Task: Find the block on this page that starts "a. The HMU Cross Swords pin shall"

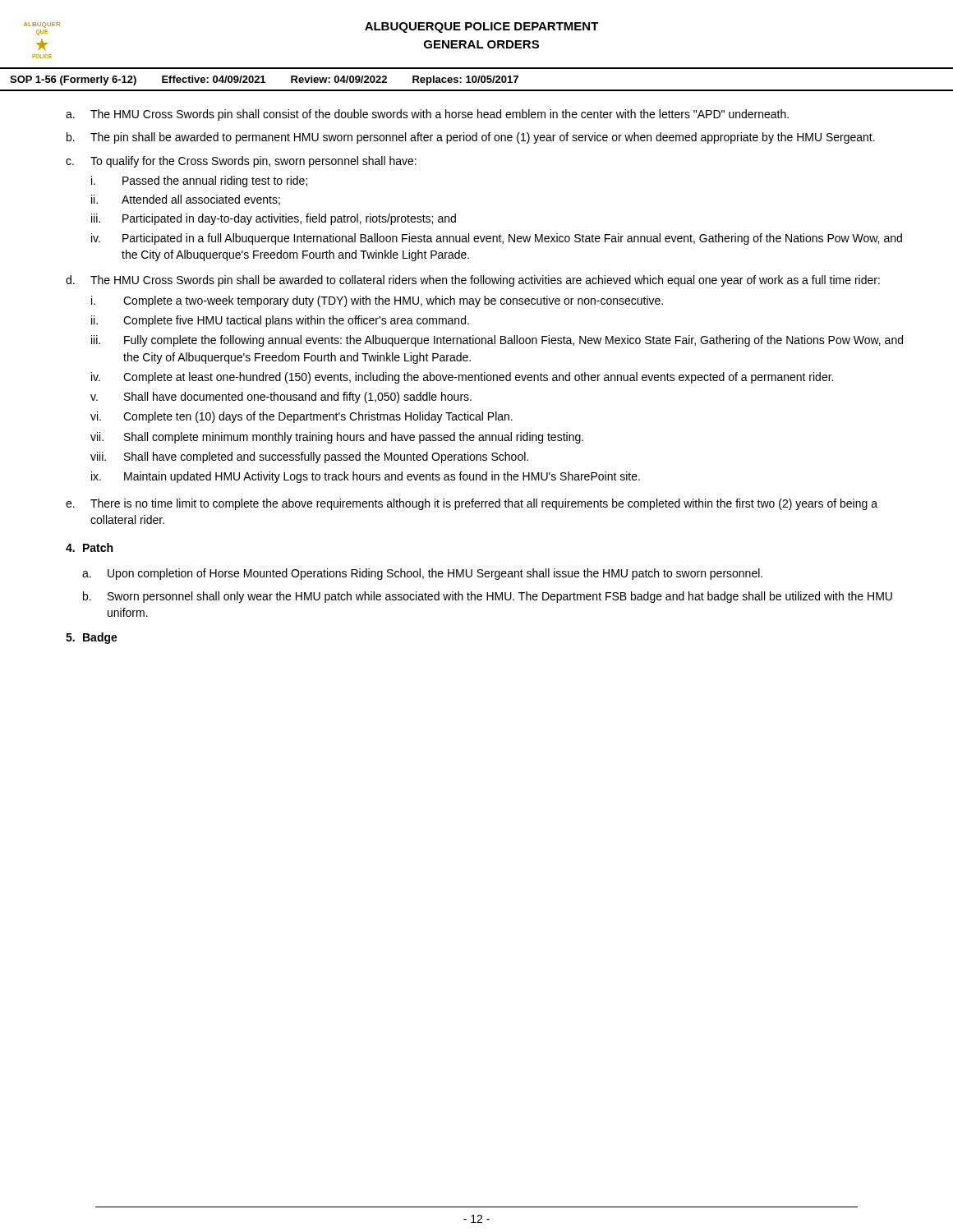Action: pyautogui.click(x=428, y=114)
